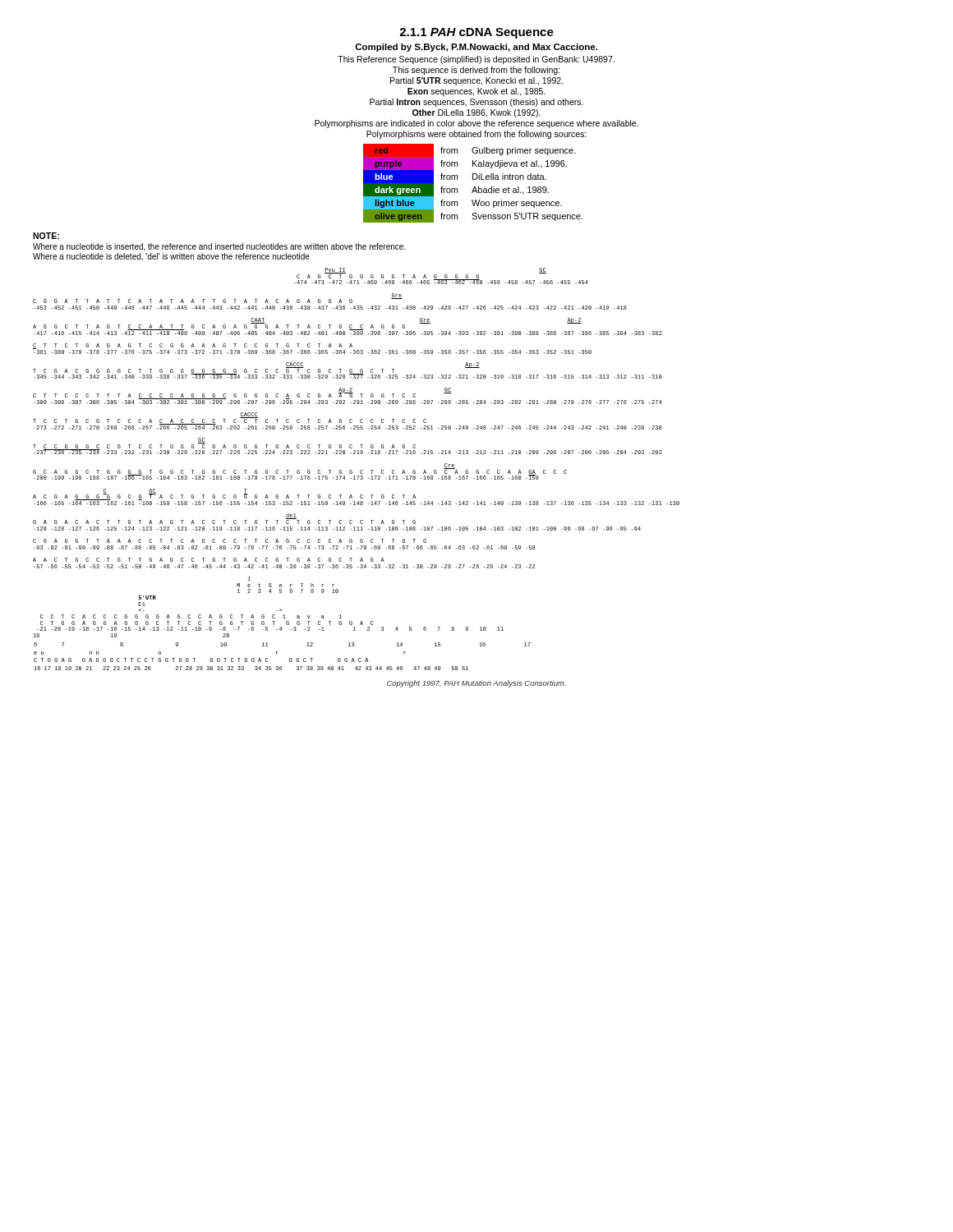Screen dimensions: 1232x953
Task: Locate the text block containing "This Reference Sequence (simplified) is deposited in GenBank:"
Action: (x=476, y=59)
